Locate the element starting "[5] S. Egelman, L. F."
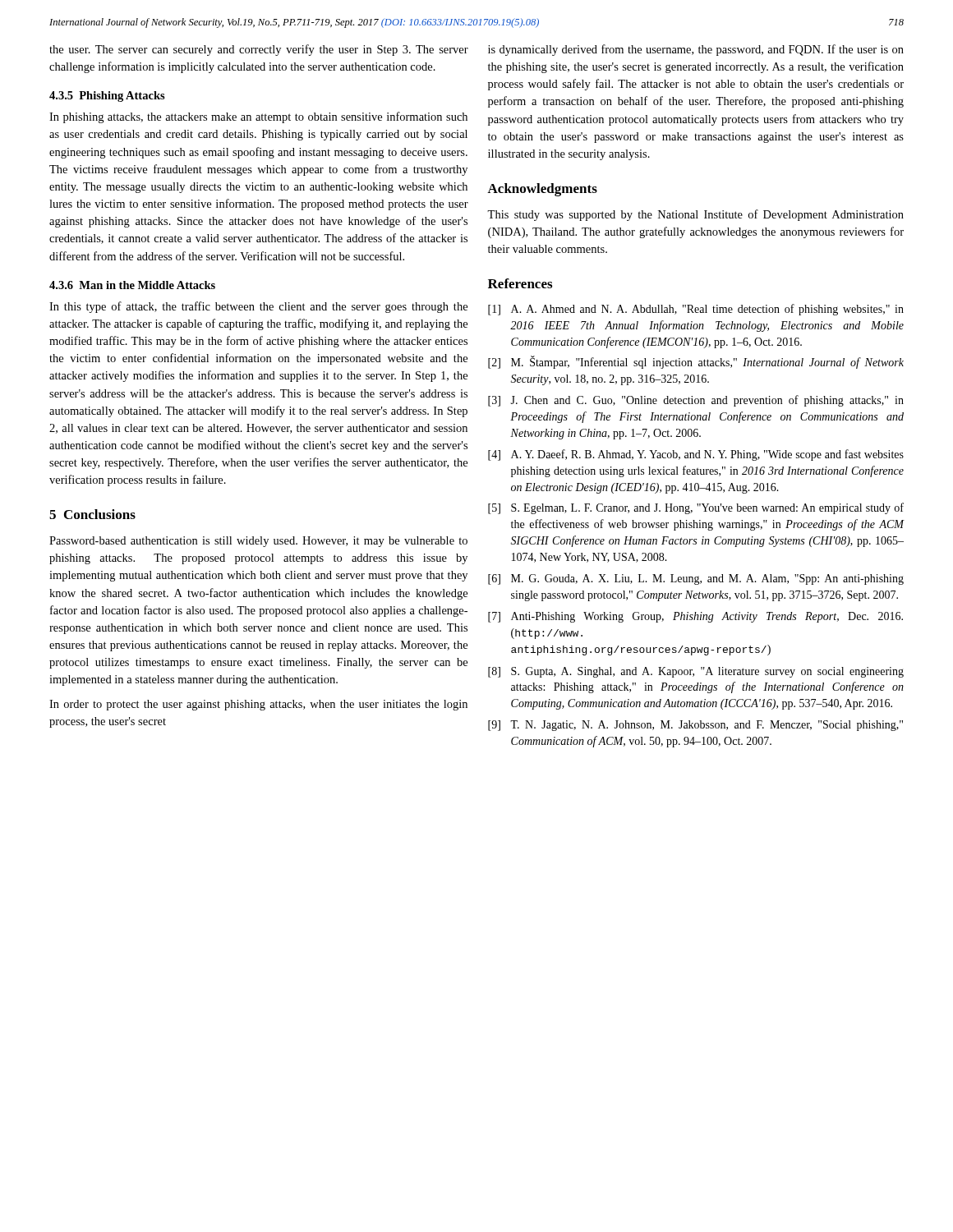Viewport: 953px width, 1232px height. tap(696, 533)
